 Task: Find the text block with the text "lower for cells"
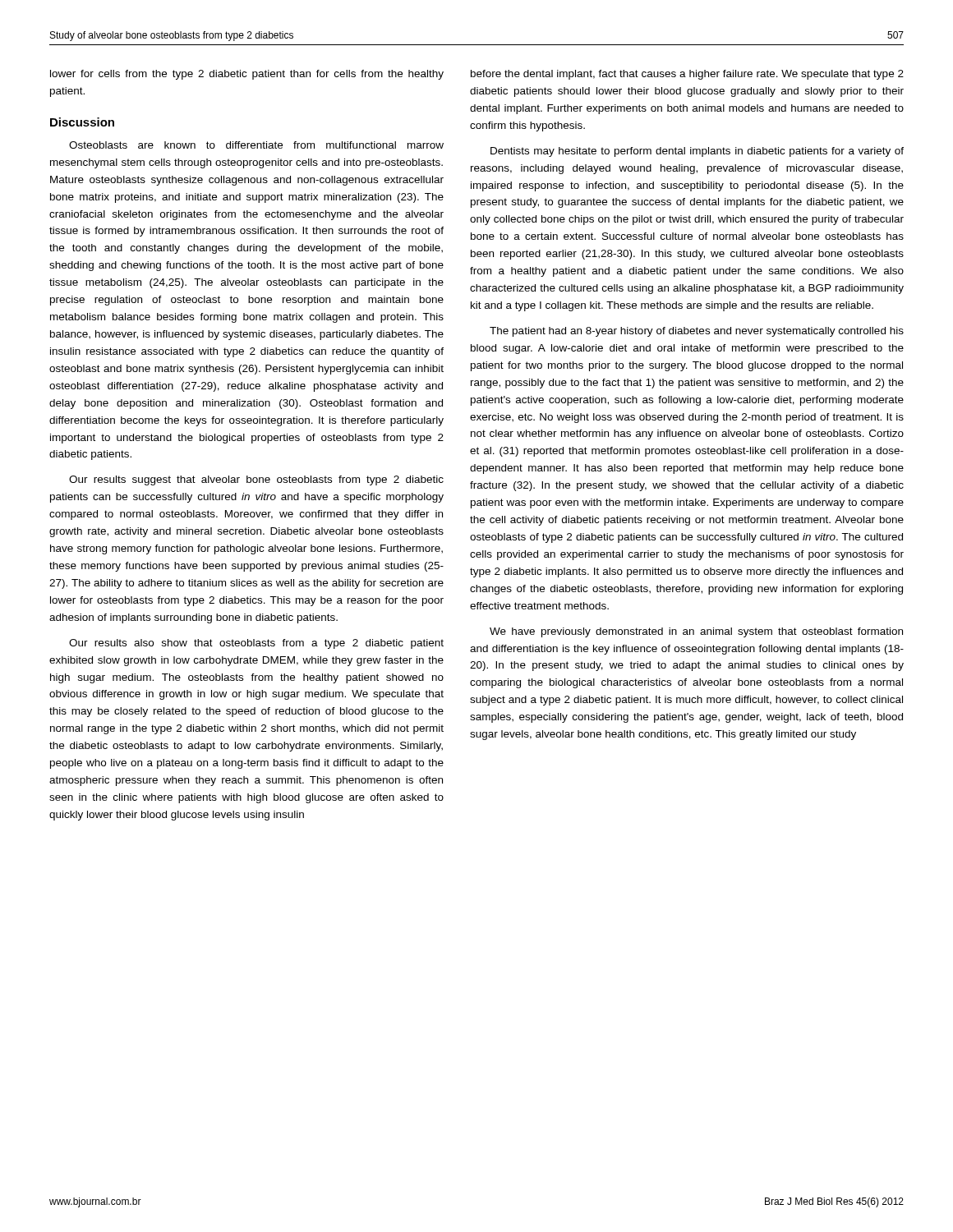pos(246,82)
